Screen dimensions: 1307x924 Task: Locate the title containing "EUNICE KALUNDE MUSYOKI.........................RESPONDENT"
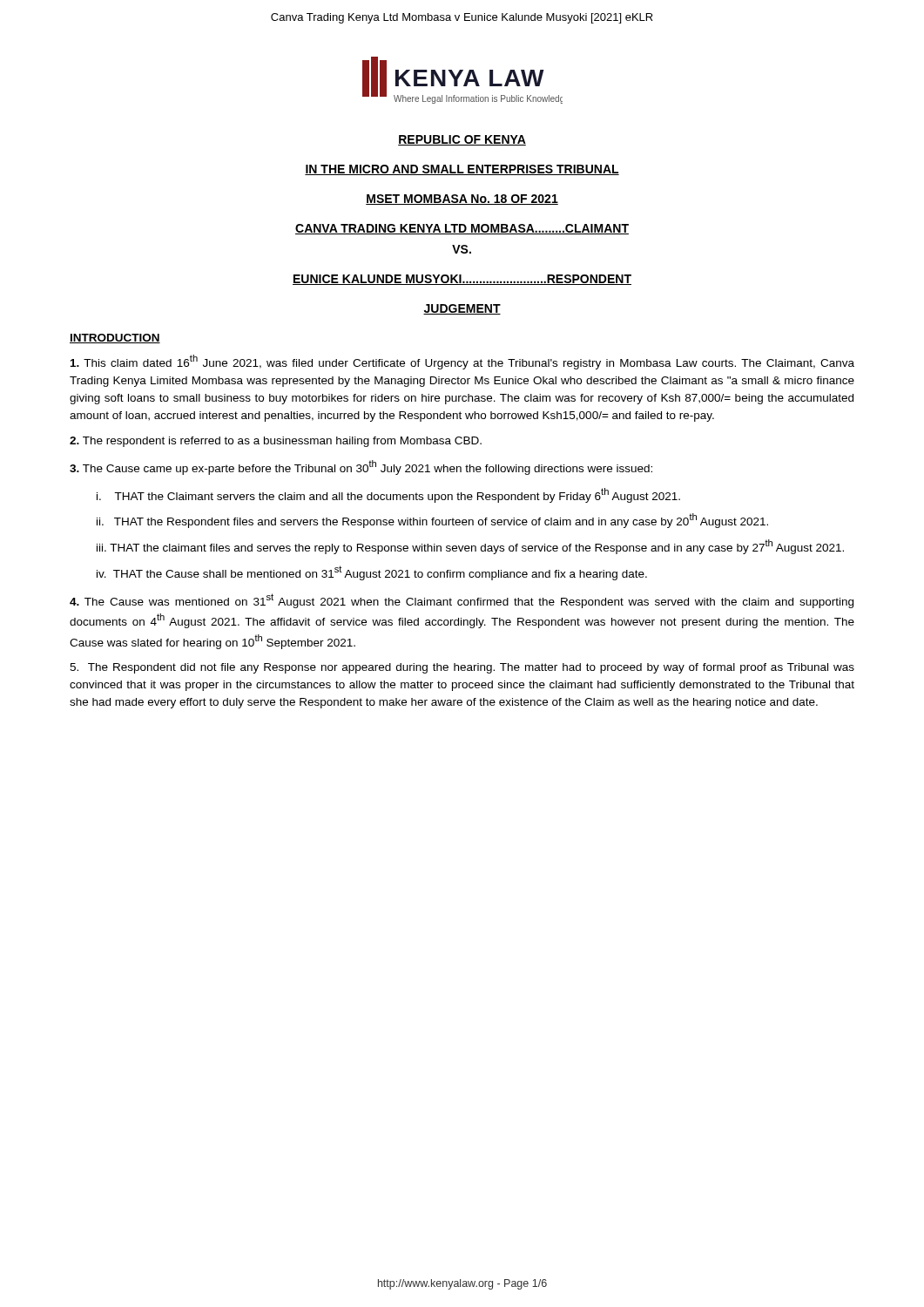tap(462, 279)
